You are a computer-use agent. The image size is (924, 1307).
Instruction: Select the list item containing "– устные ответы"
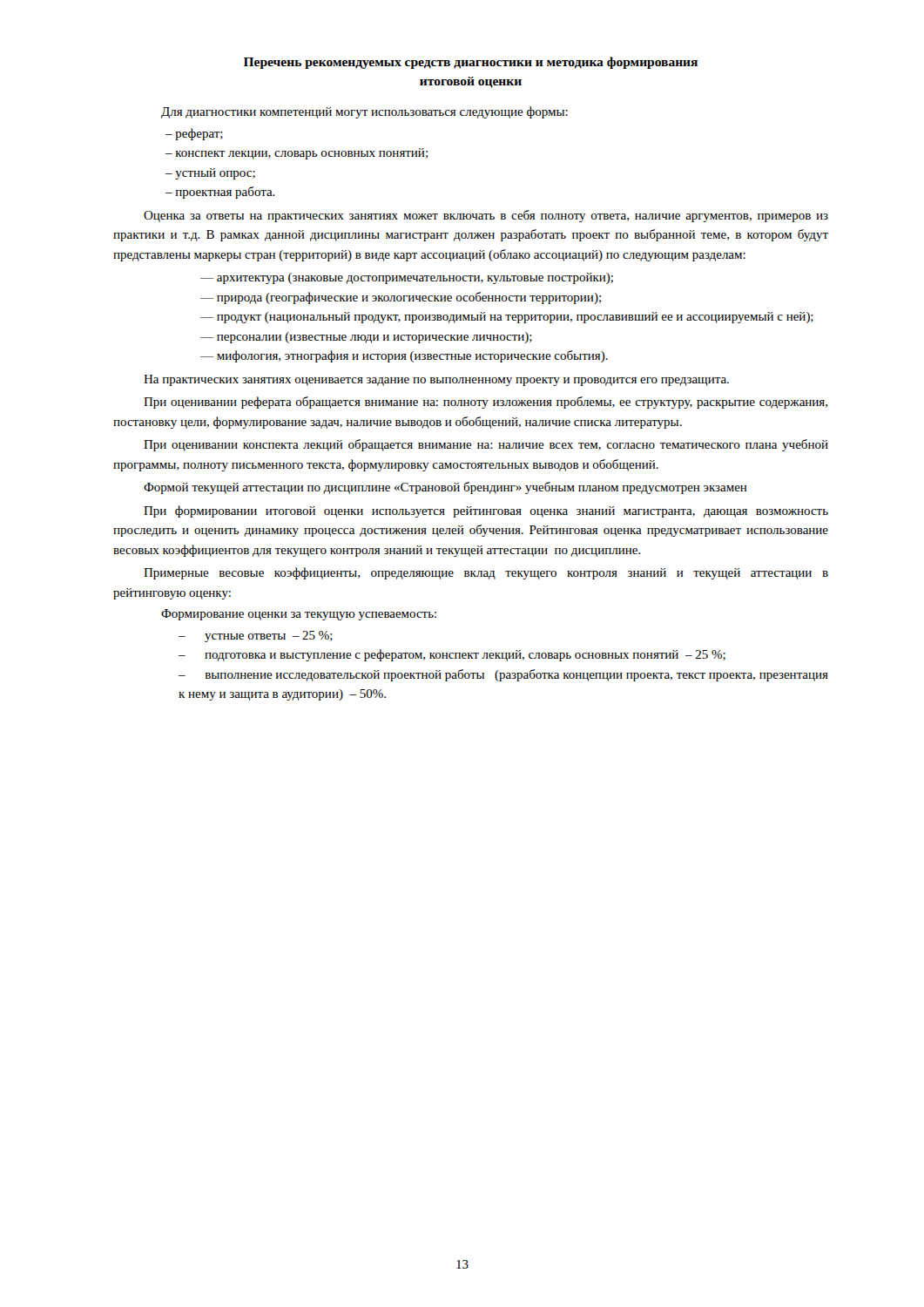click(x=256, y=635)
